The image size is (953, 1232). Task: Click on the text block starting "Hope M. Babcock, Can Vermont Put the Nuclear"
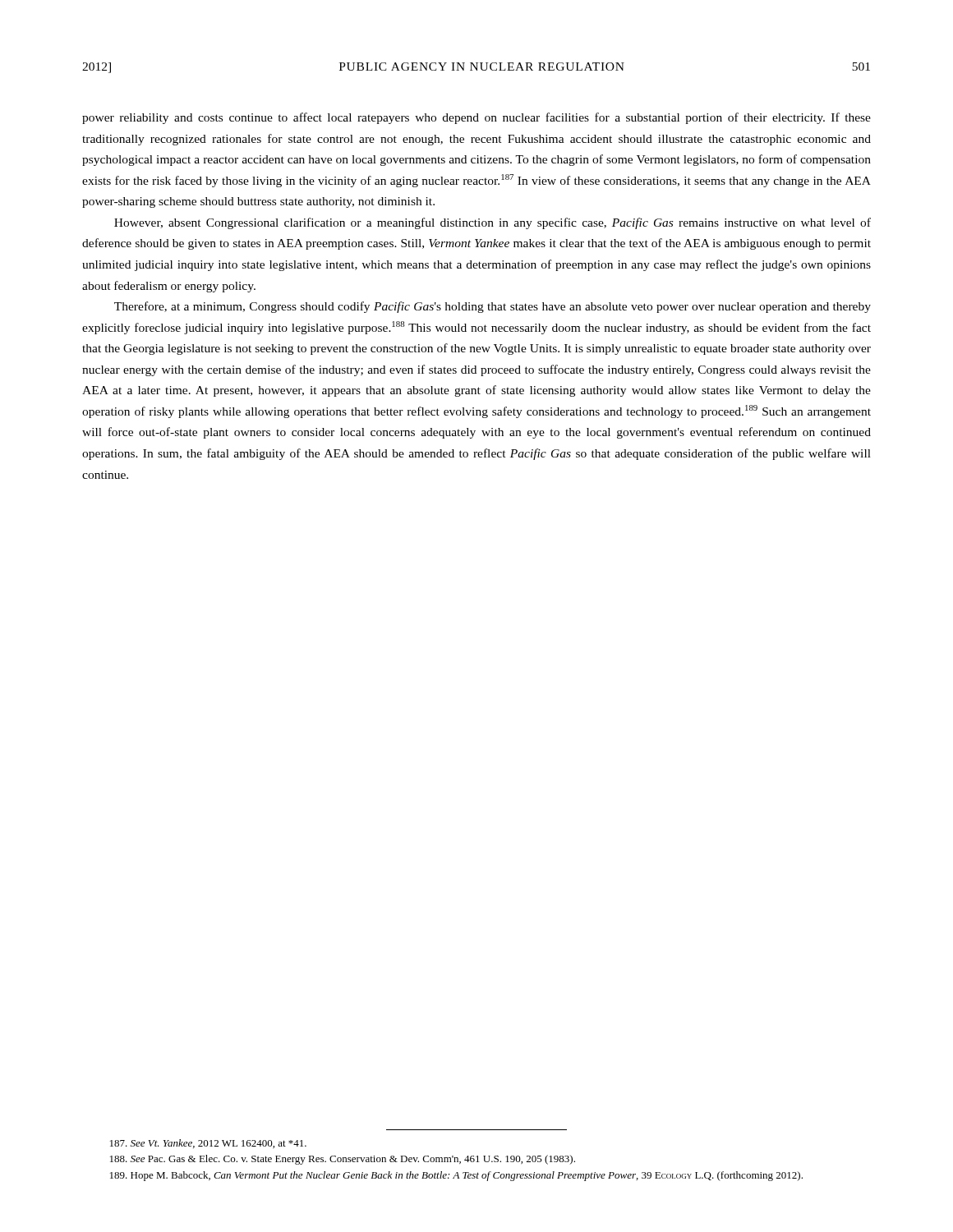476,1175
